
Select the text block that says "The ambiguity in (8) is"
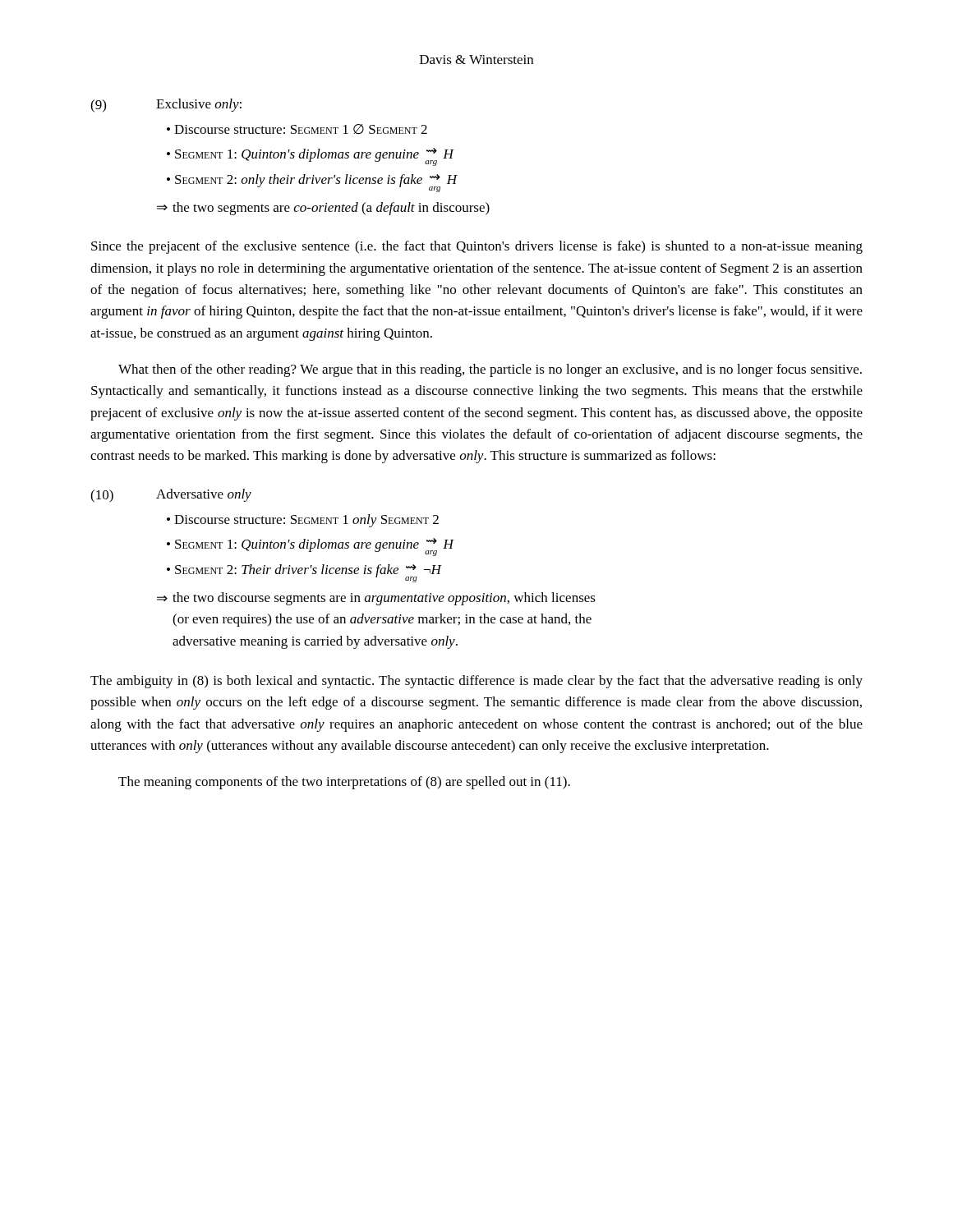point(476,713)
